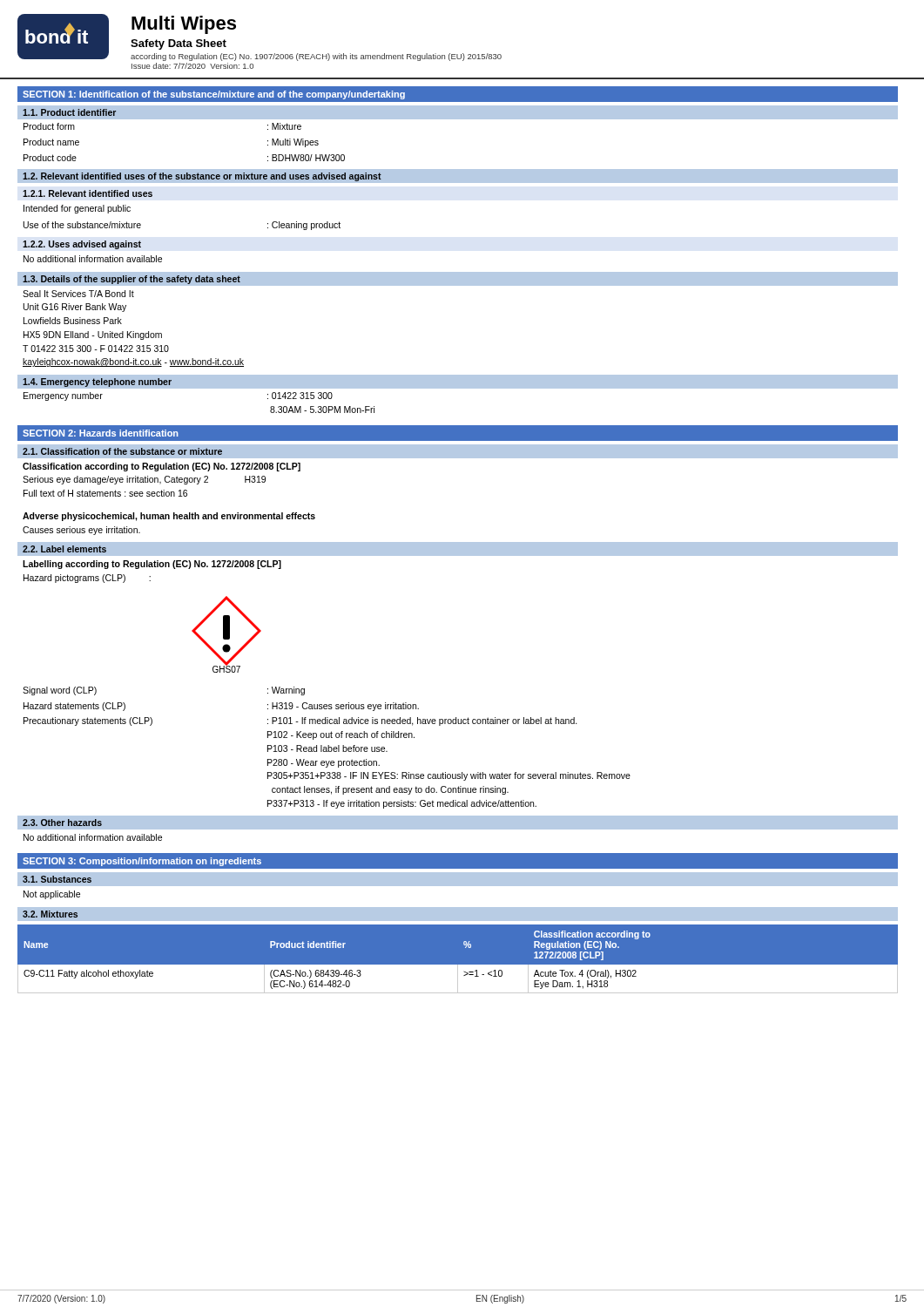Locate the block starting "Classification according to Regulation (EC) No. 1272/2008"
Viewport: 924px width, 1307px height.
click(162, 467)
